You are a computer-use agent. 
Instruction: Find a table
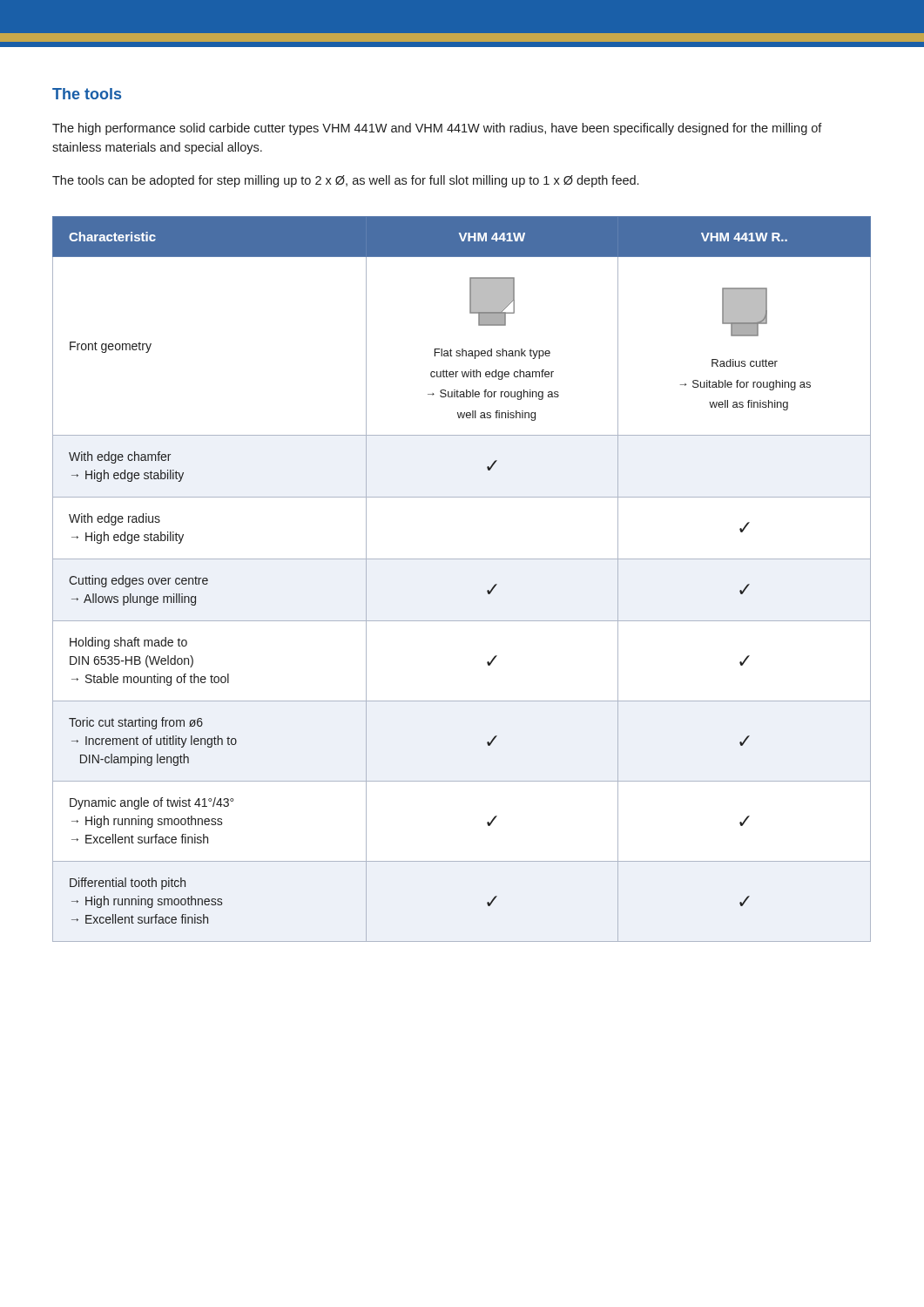(x=462, y=579)
